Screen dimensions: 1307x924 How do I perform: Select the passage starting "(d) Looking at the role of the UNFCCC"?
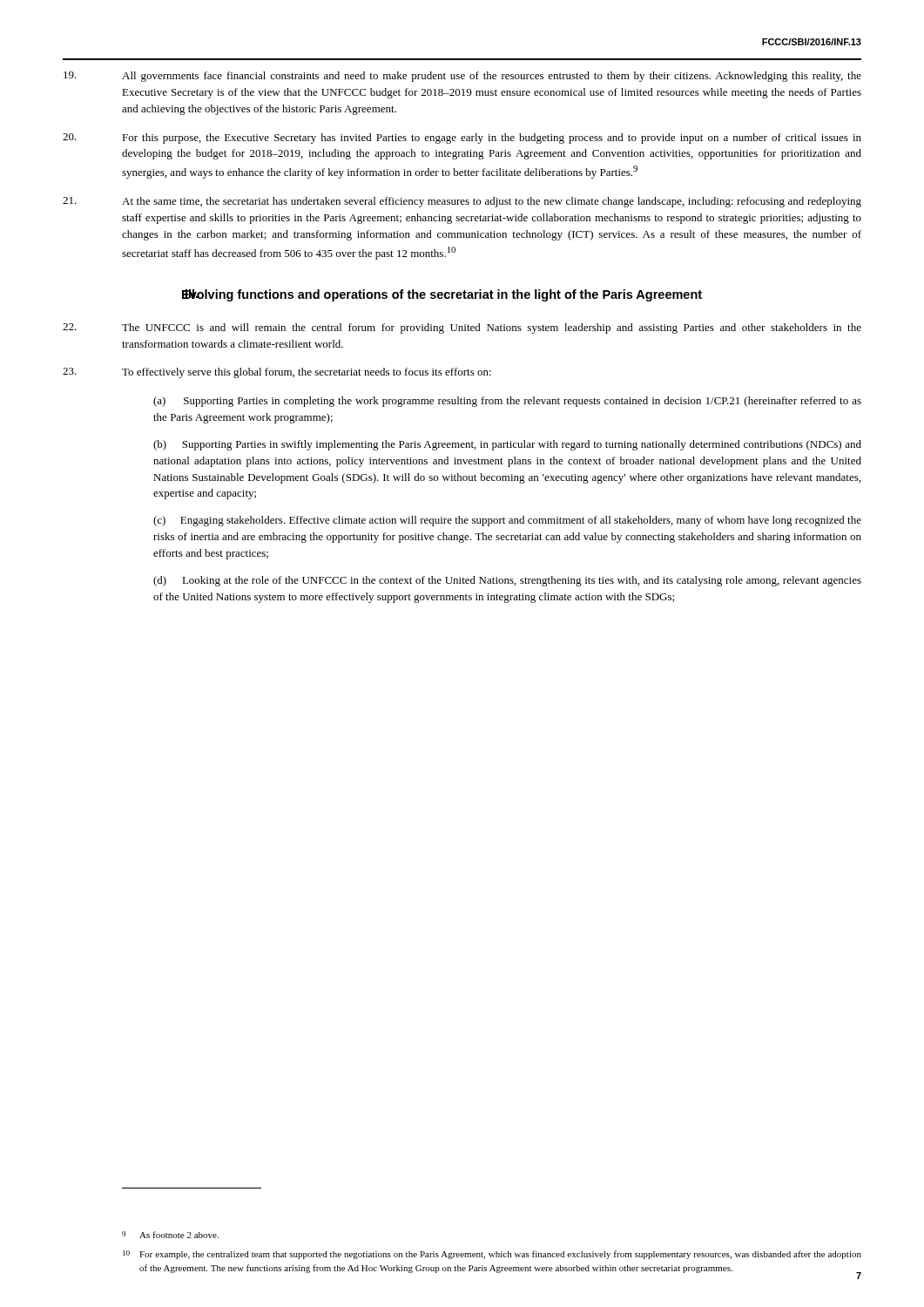(x=507, y=589)
